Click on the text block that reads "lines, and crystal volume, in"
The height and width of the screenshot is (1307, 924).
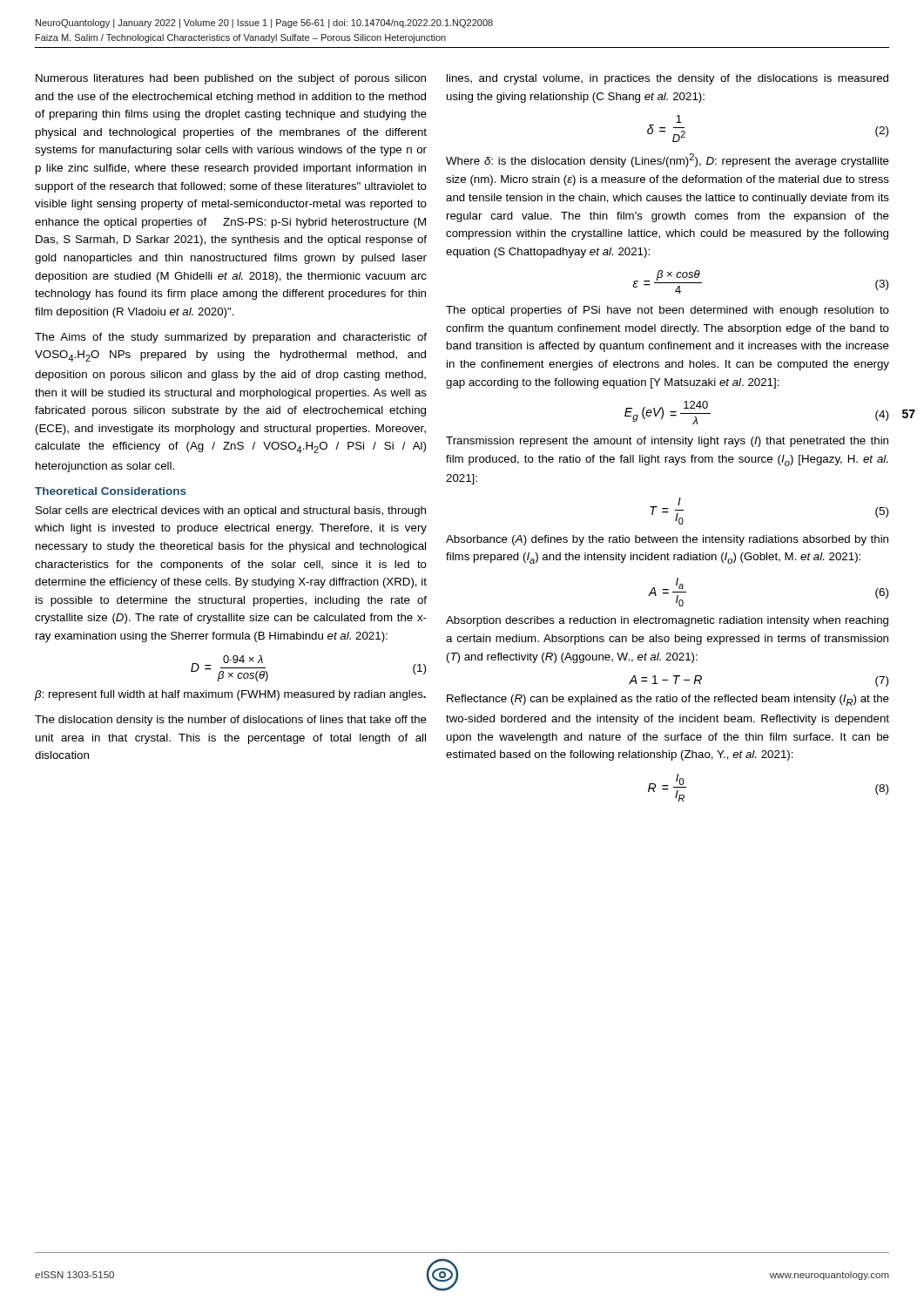coord(668,88)
